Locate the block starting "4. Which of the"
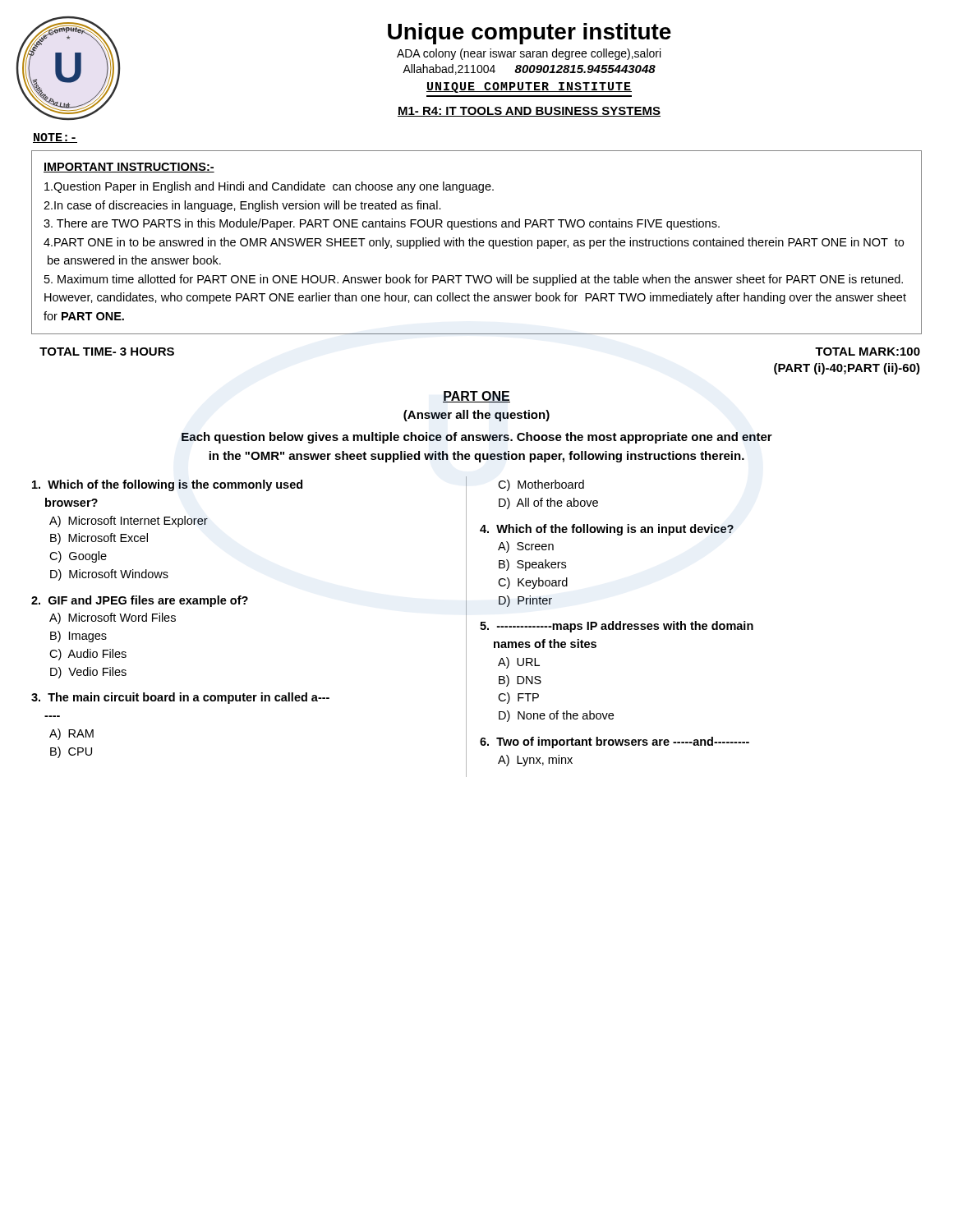 tap(607, 530)
